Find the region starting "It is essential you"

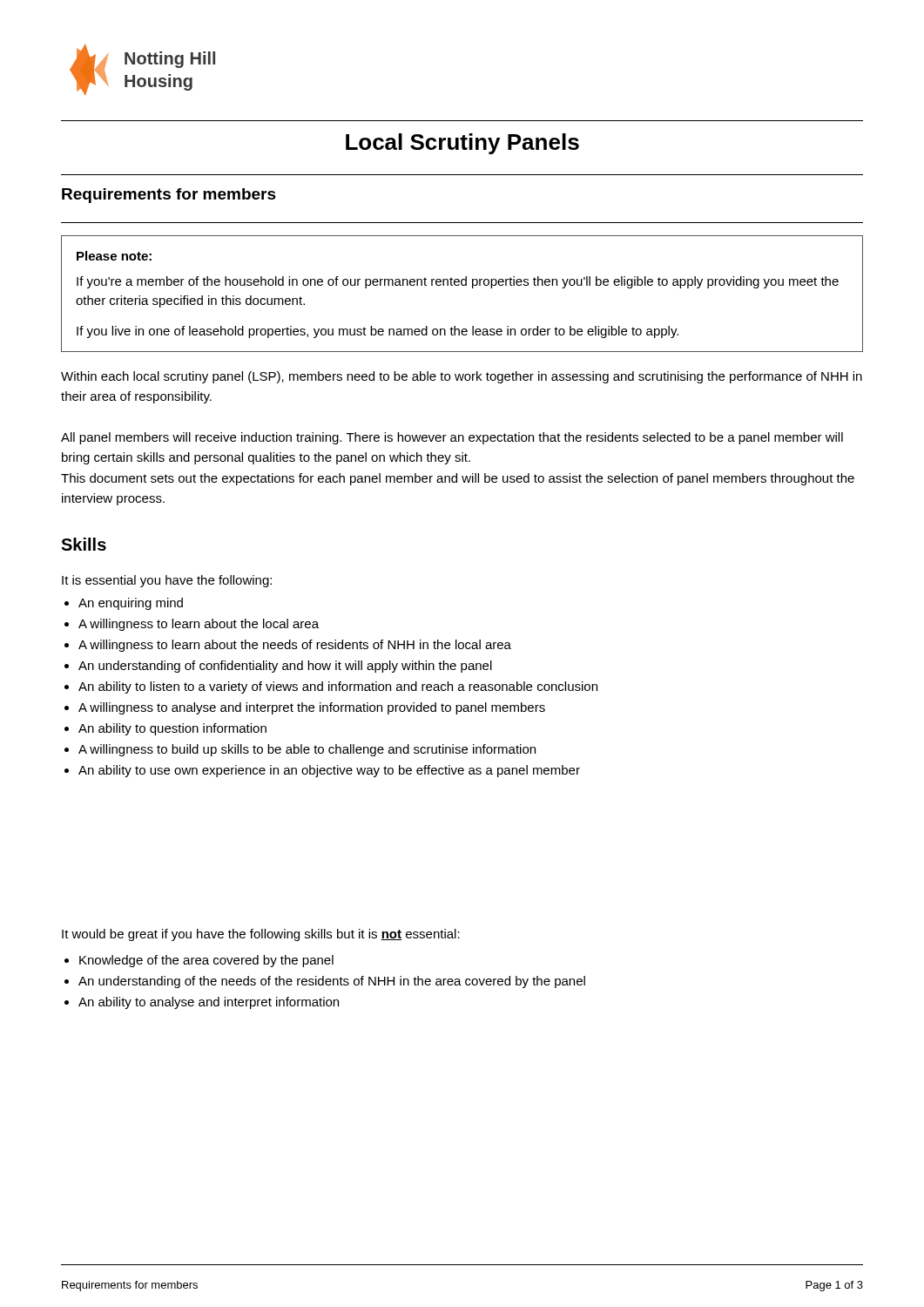(167, 580)
